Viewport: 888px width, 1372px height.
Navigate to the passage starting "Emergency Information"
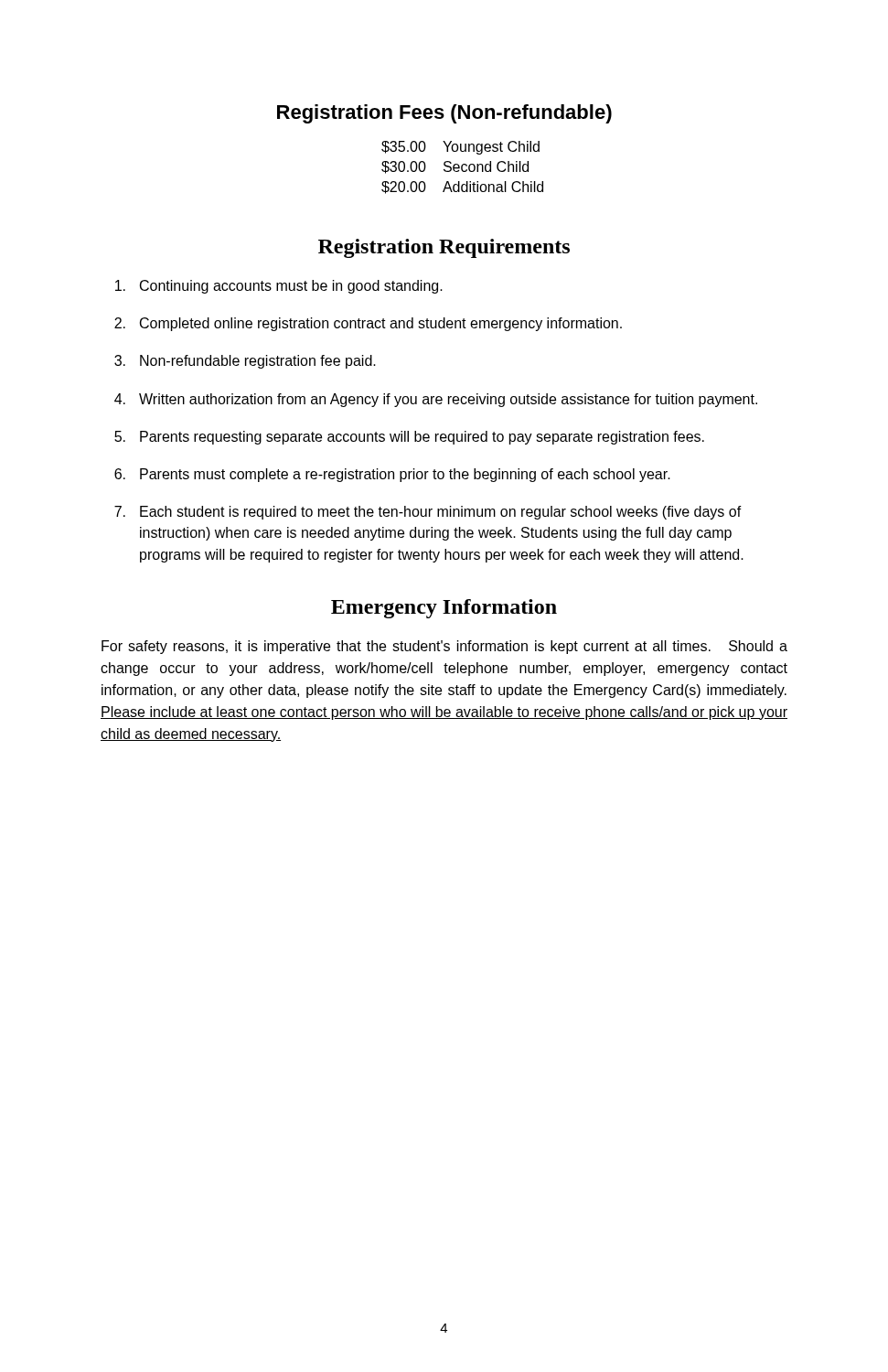pos(444,606)
